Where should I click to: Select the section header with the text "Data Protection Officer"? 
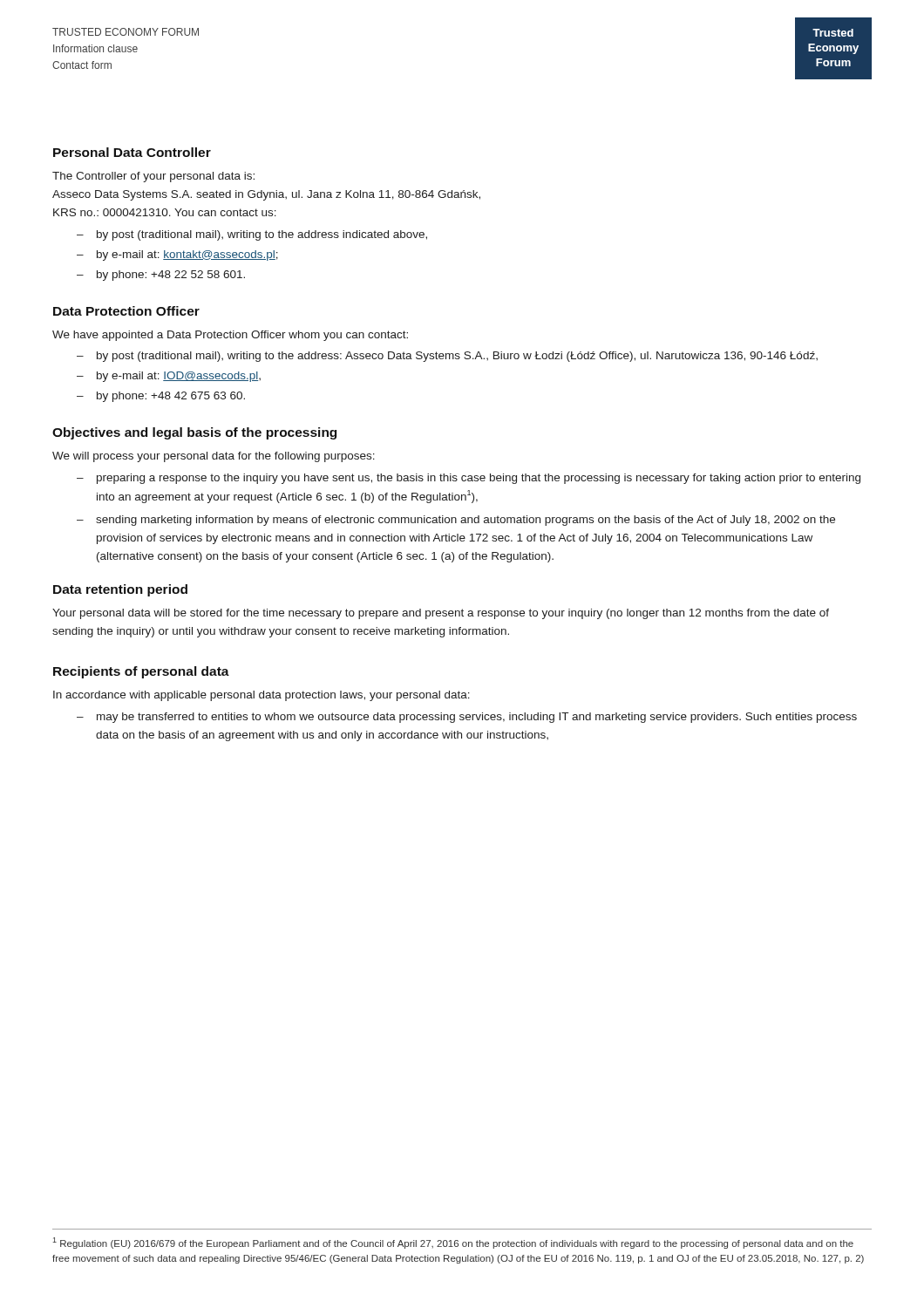[126, 310]
